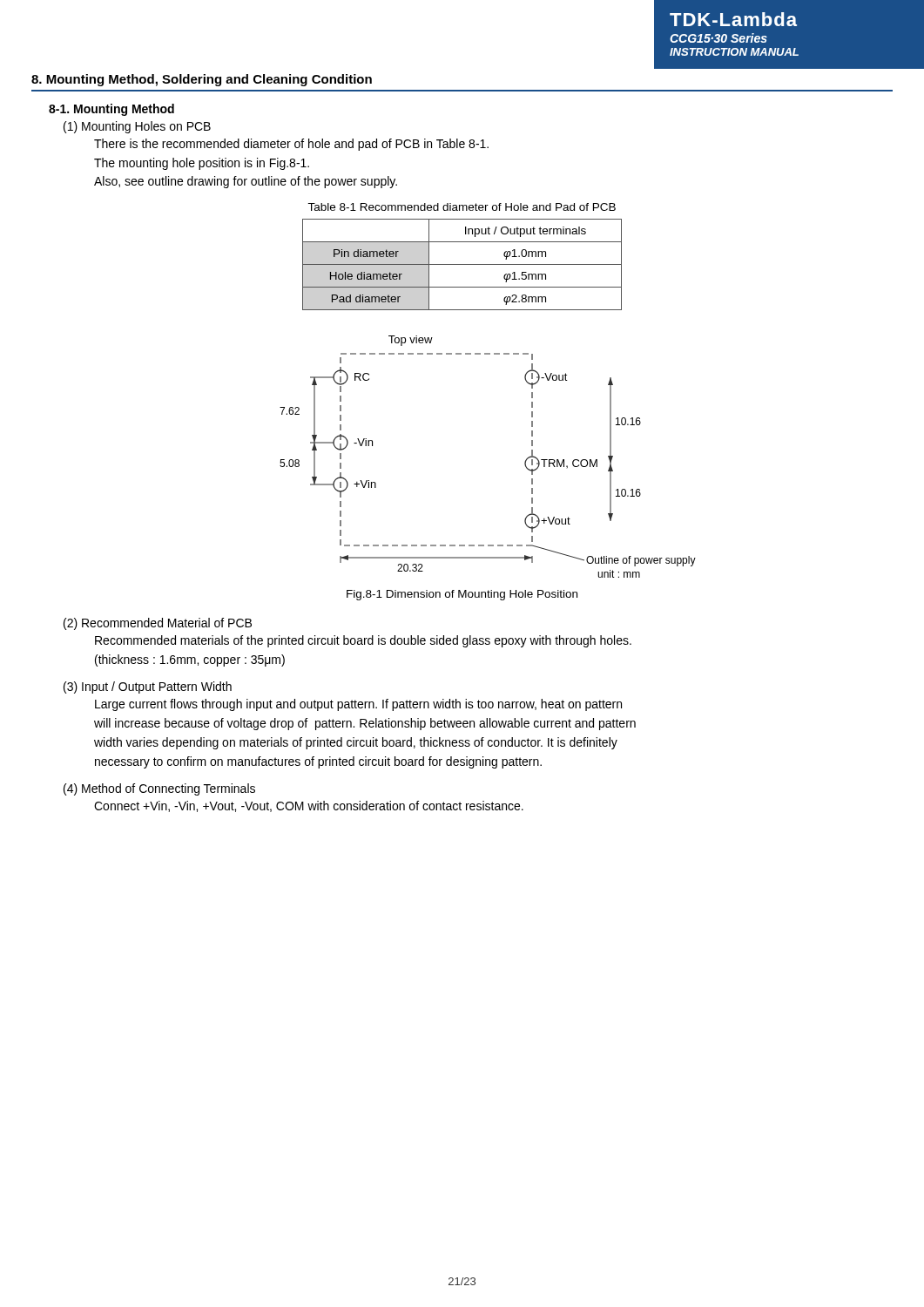Locate the text block that says "Large current flows through input and output pattern."
The width and height of the screenshot is (924, 1307).
tap(365, 733)
